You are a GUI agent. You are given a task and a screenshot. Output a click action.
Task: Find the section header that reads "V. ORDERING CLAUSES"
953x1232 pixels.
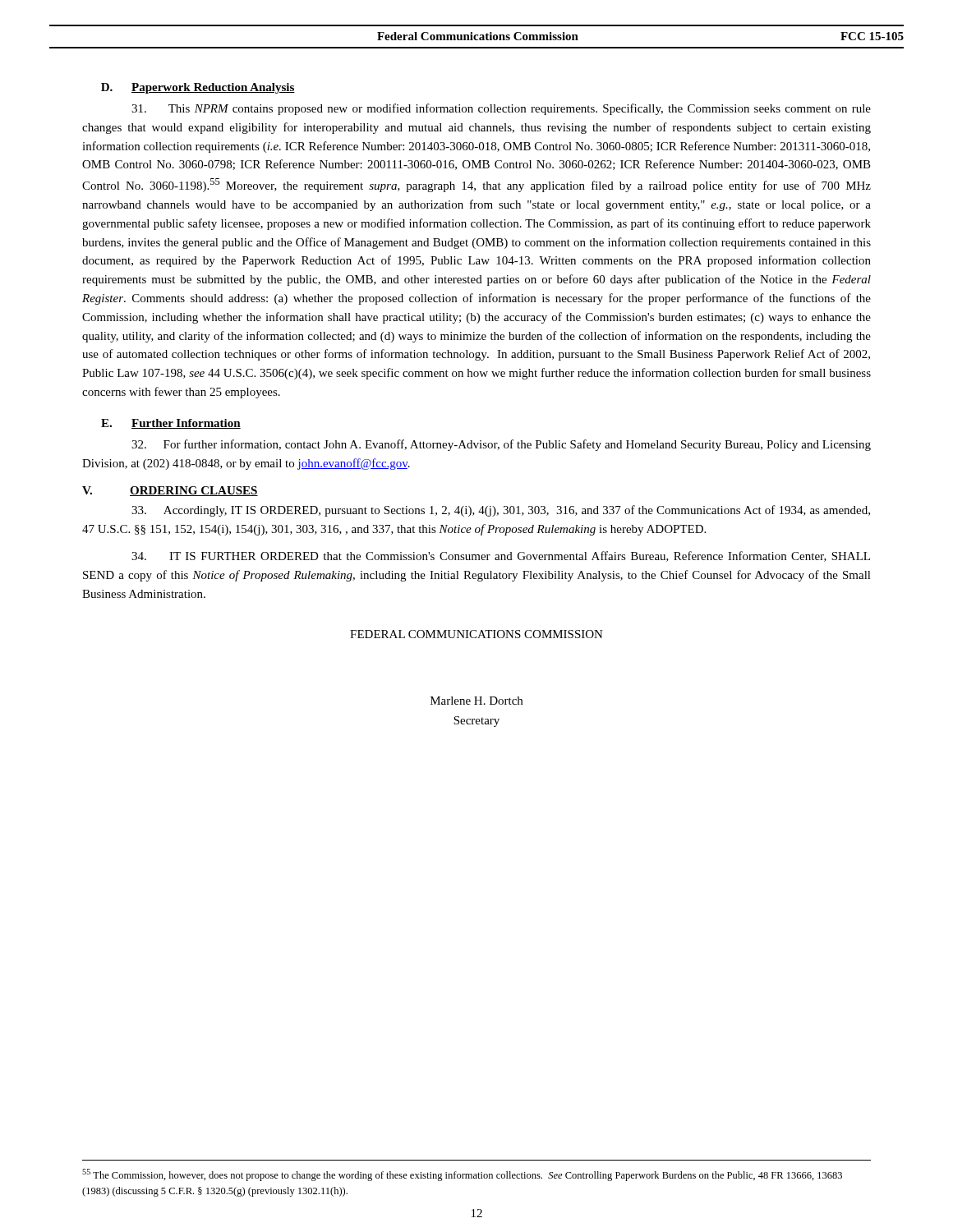click(x=170, y=491)
